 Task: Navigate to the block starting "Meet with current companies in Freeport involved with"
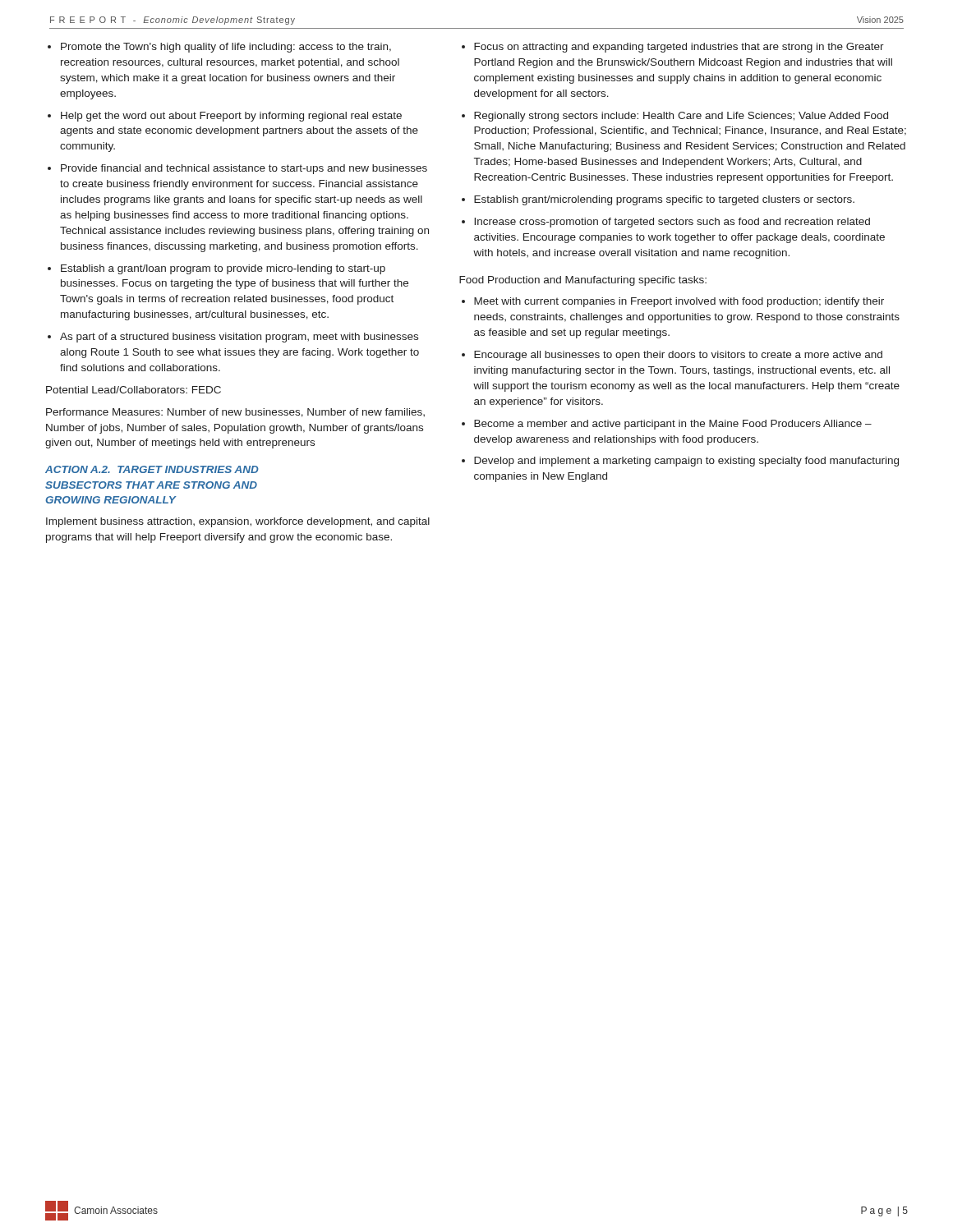click(x=683, y=318)
